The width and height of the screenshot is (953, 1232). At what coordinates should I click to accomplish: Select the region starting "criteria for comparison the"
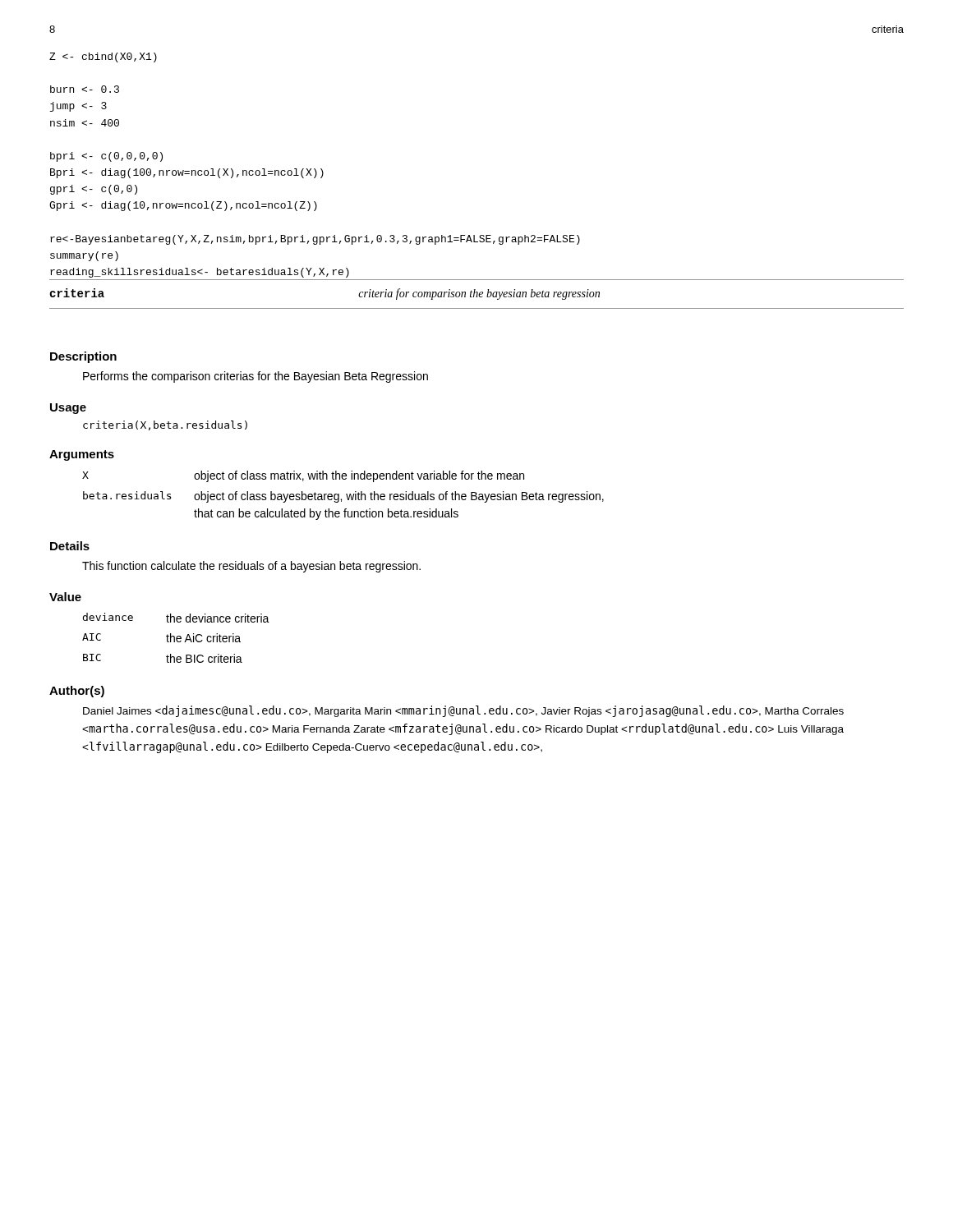[x=480, y=294]
